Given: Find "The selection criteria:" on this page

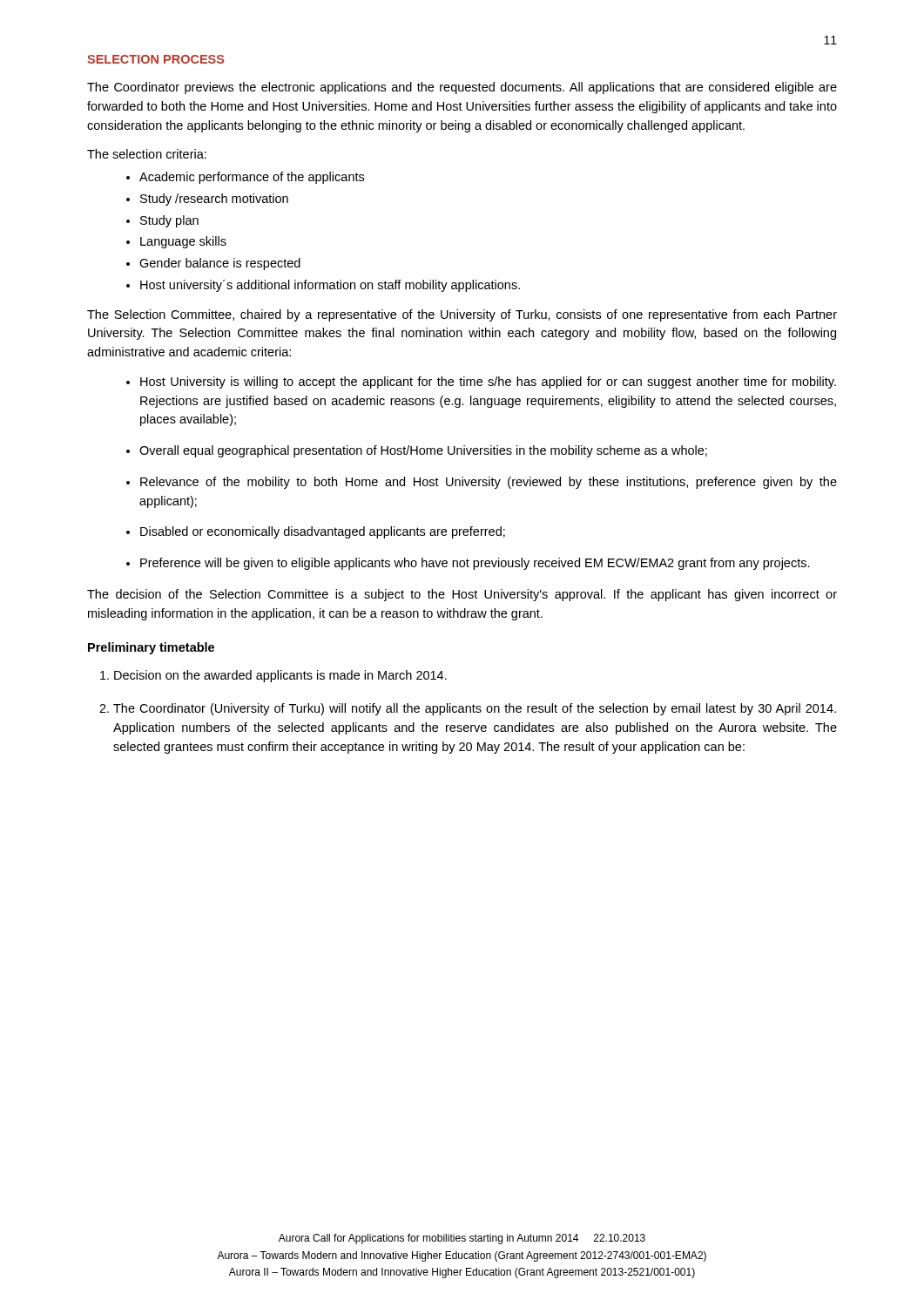Looking at the screenshot, I should 147,154.
